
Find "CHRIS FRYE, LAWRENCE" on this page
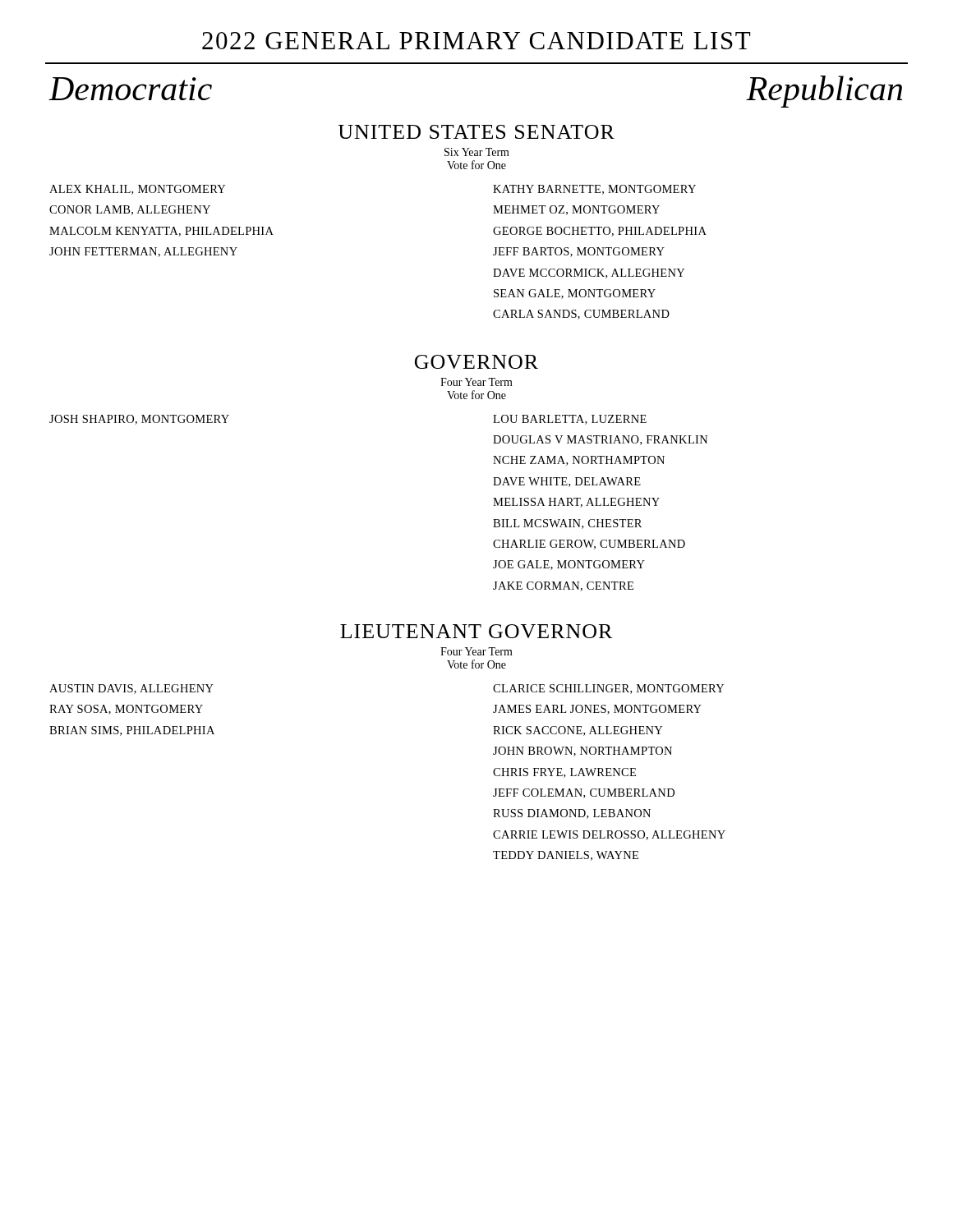565,772
